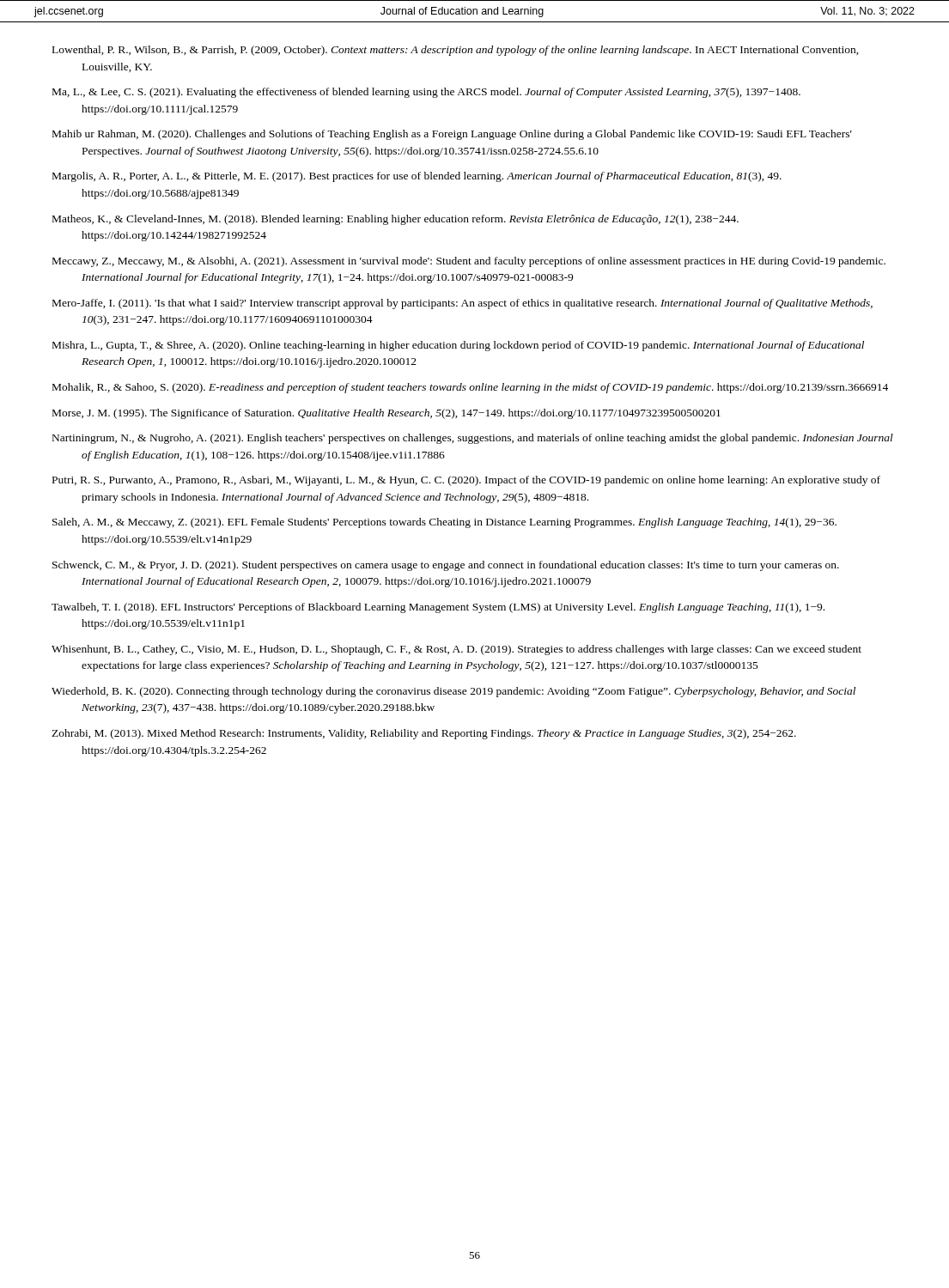Click the passage that begins "Wiederhold, B. K. (2020). Connecting"
Image resolution: width=949 pixels, height=1288 pixels.
pos(454,699)
